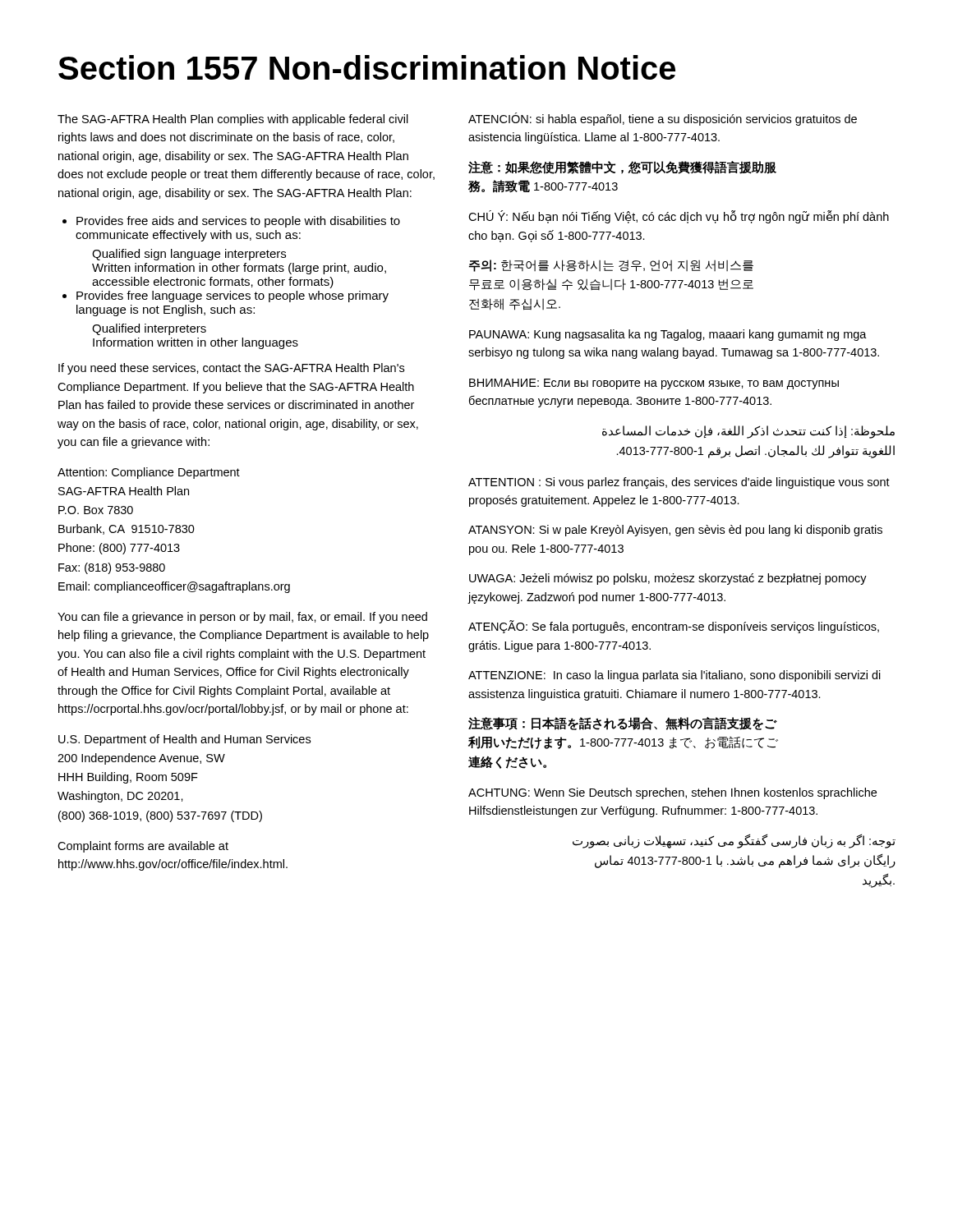The height and width of the screenshot is (1232, 953).
Task: Click where it says "Information written in other languages"
Action: [264, 342]
